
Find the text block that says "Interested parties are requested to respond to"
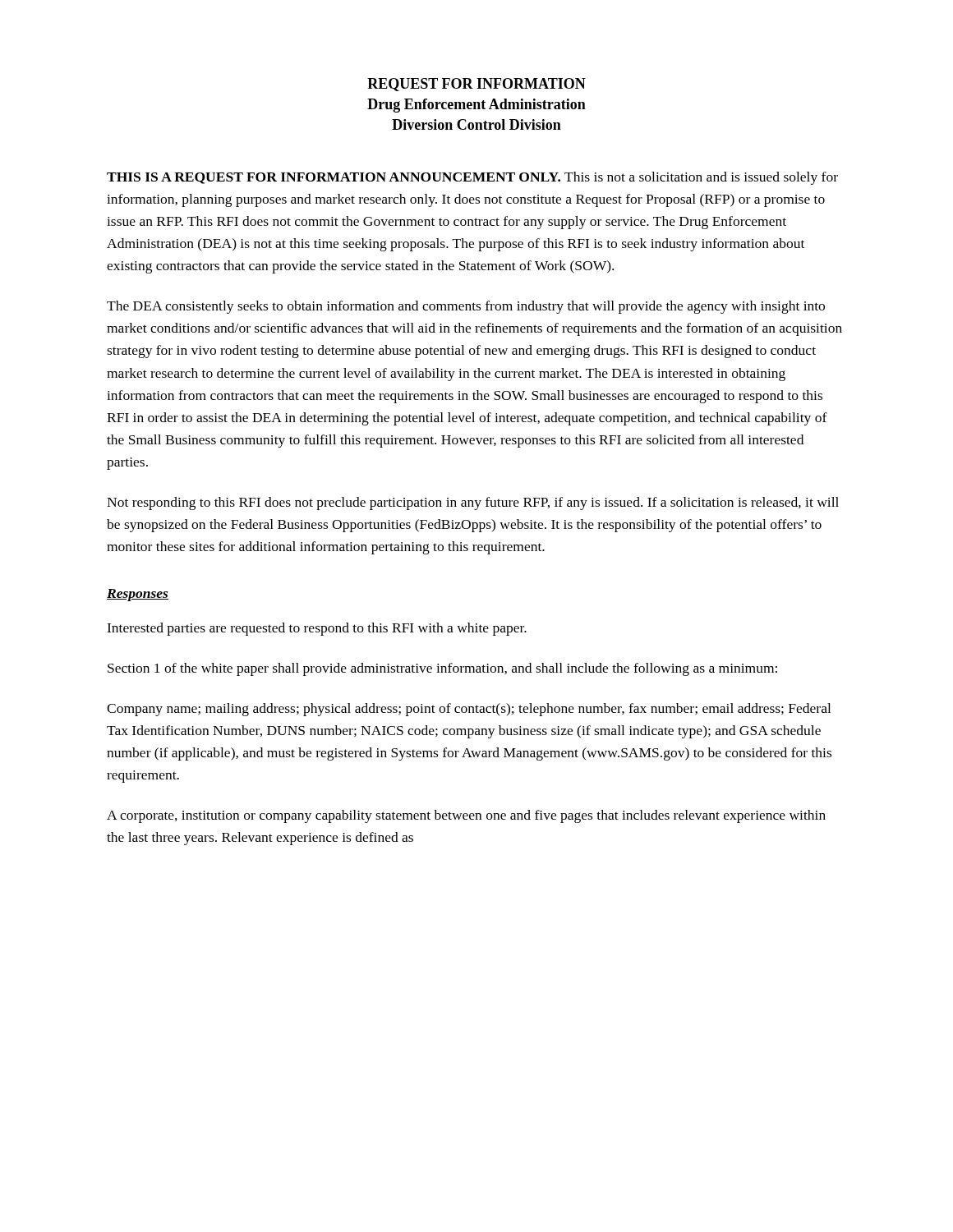point(317,627)
